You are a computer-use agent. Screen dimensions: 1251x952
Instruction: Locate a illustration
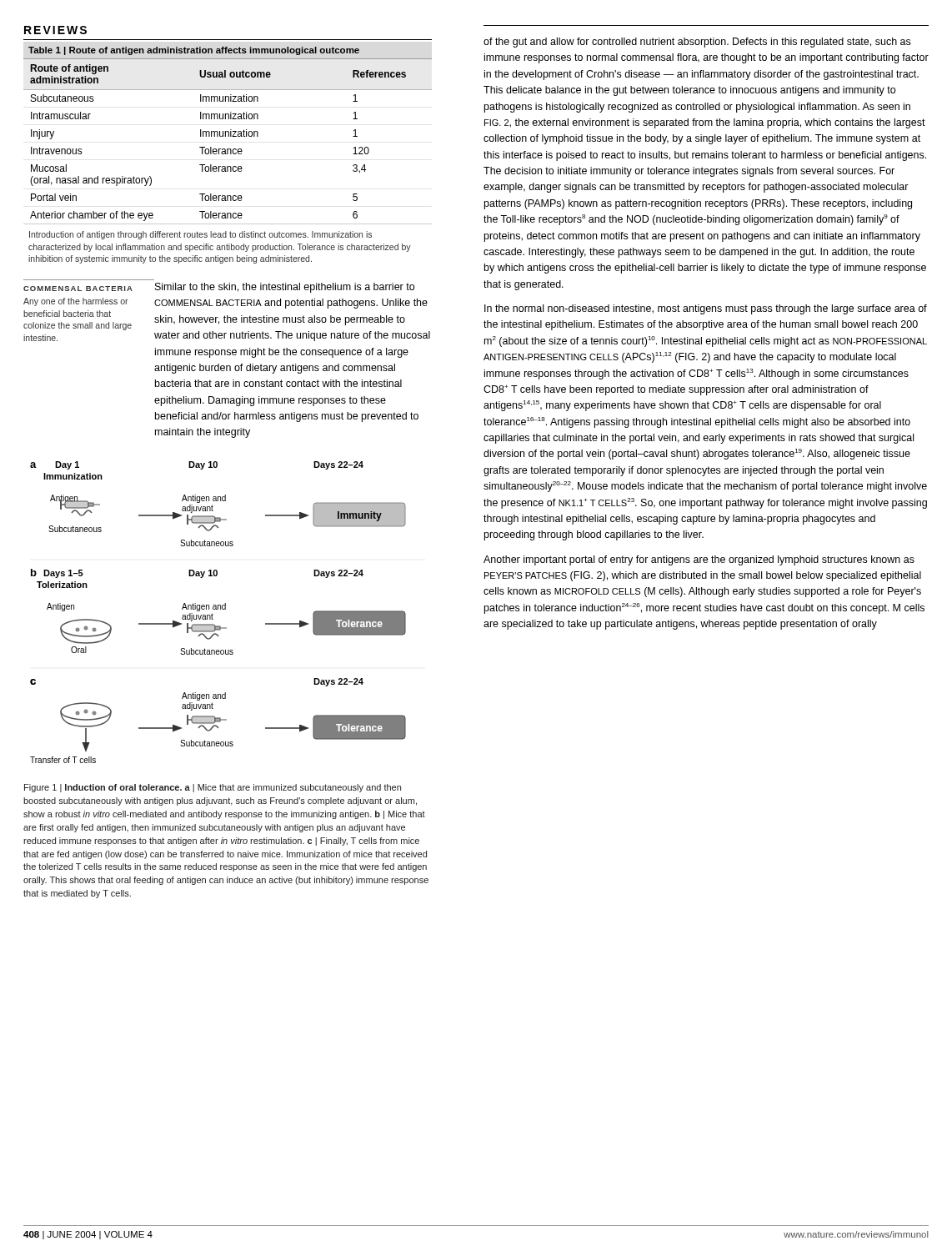click(228, 615)
